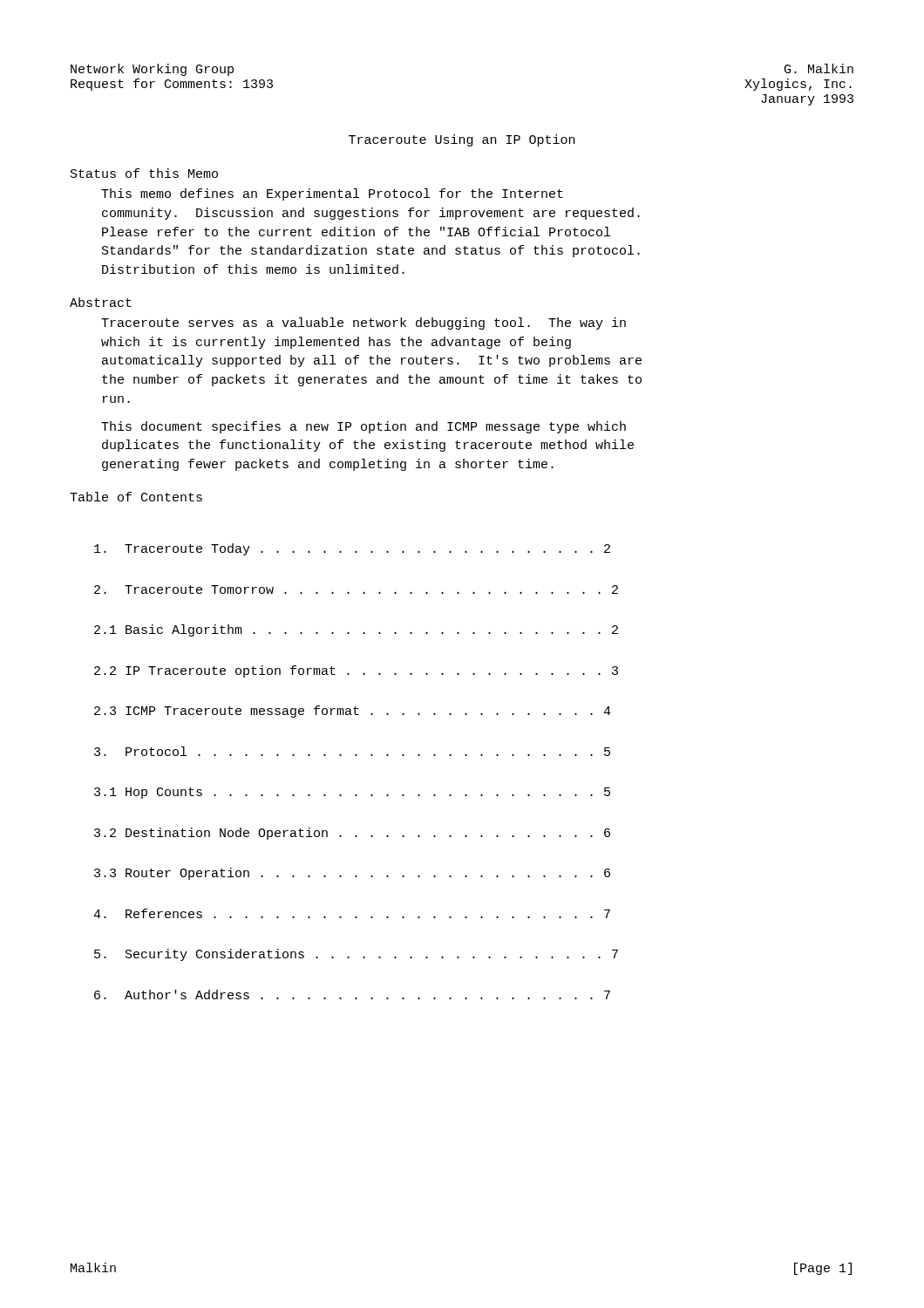Navigate to the element starting "Traceroute Using an IP Option"
This screenshot has width=924, height=1308.
(462, 141)
